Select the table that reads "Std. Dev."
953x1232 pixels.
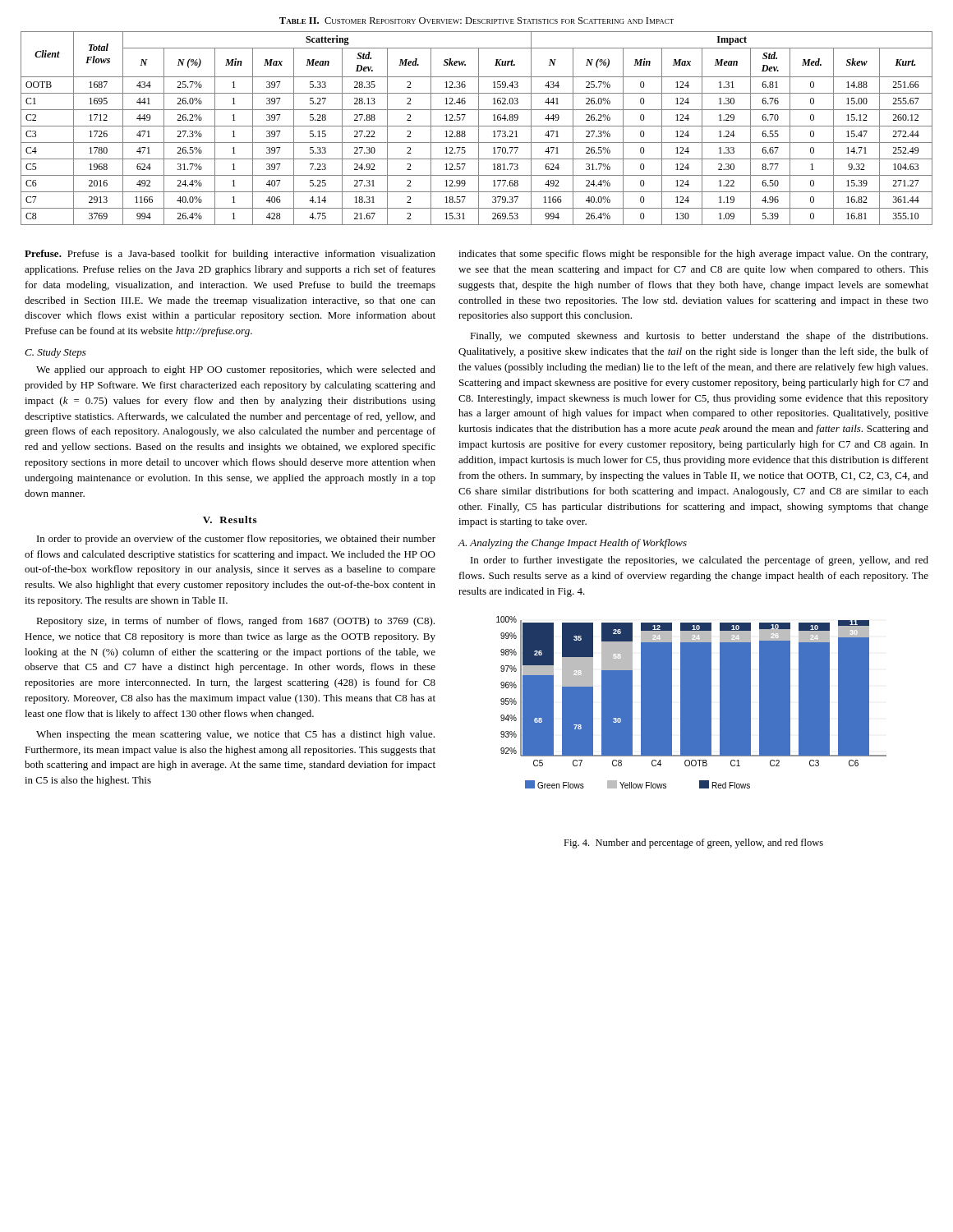476,128
